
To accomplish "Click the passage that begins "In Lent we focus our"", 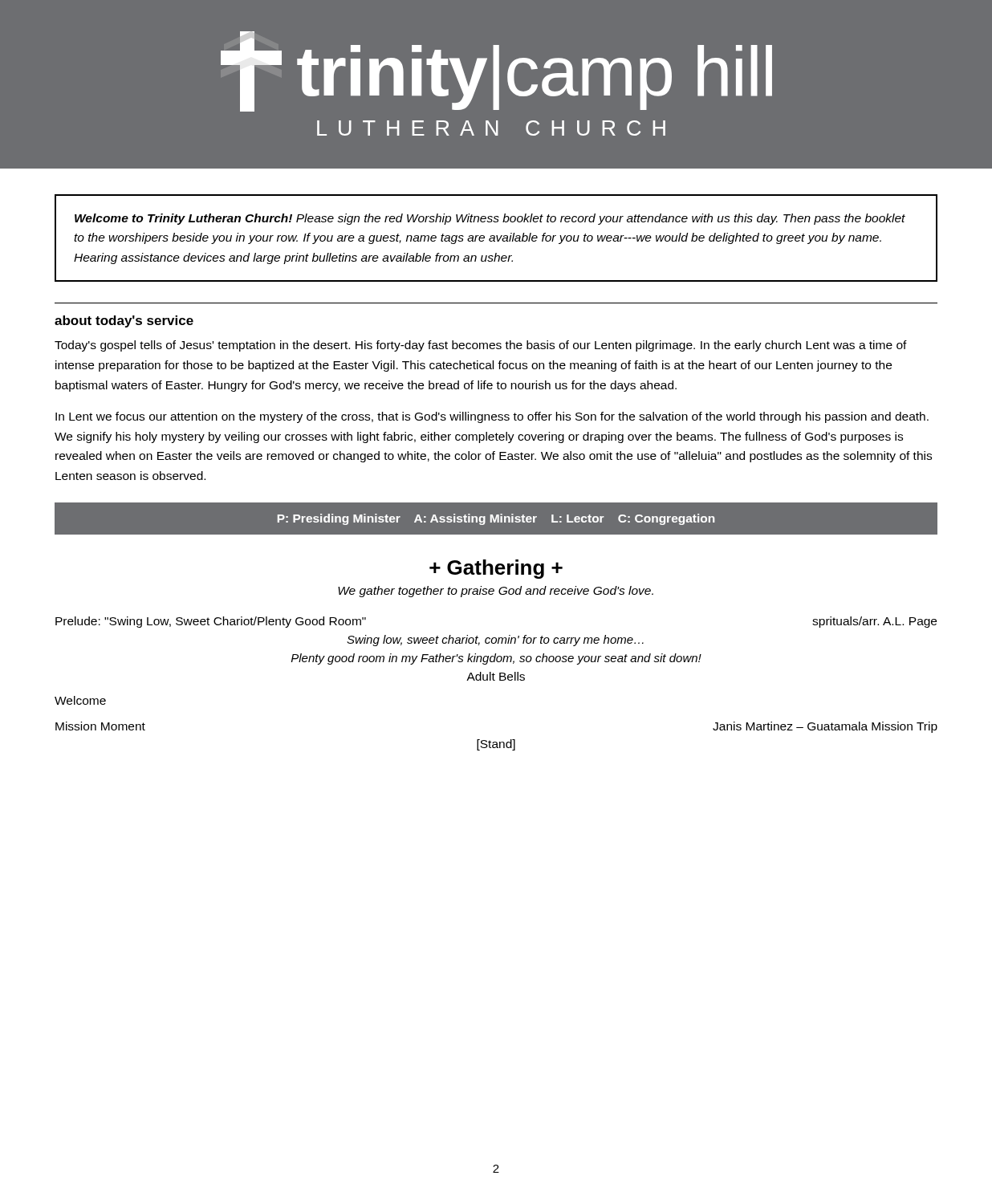I will click(x=493, y=446).
